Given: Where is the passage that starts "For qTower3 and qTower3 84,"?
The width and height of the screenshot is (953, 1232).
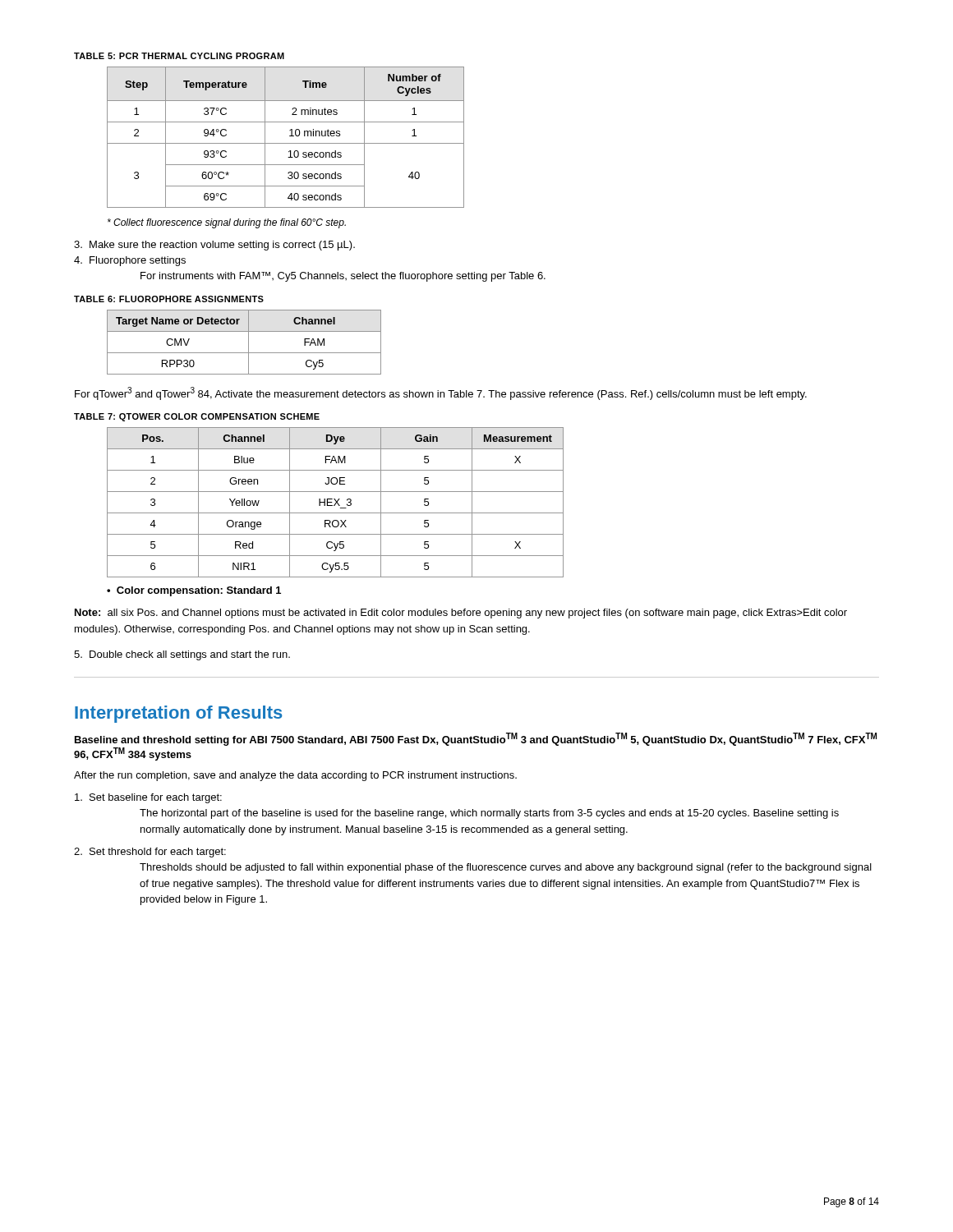Looking at the screenshot, I should pyautogui.click(x=441, y=393).
